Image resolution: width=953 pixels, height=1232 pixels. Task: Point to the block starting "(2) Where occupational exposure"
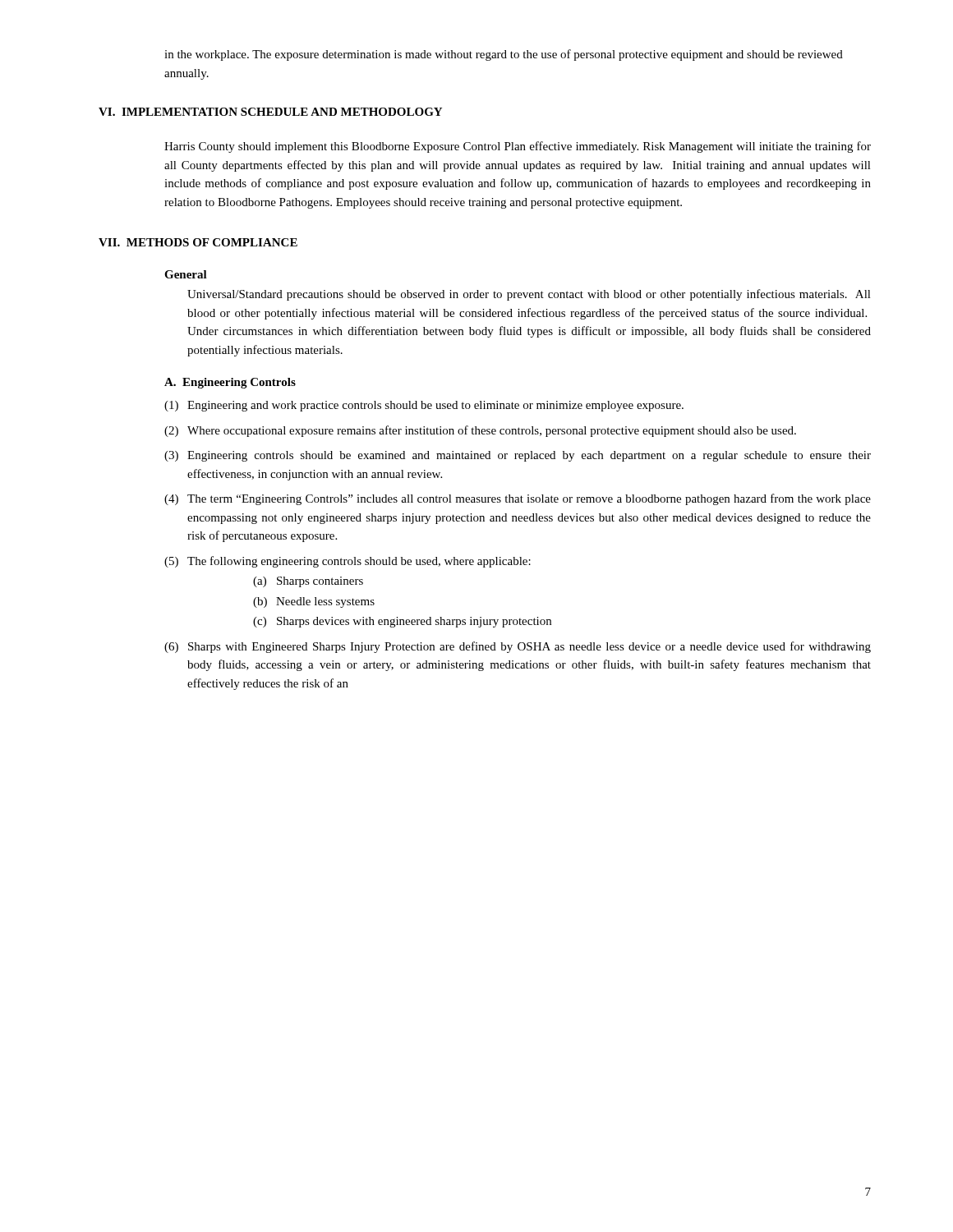(x=518, y=430)
